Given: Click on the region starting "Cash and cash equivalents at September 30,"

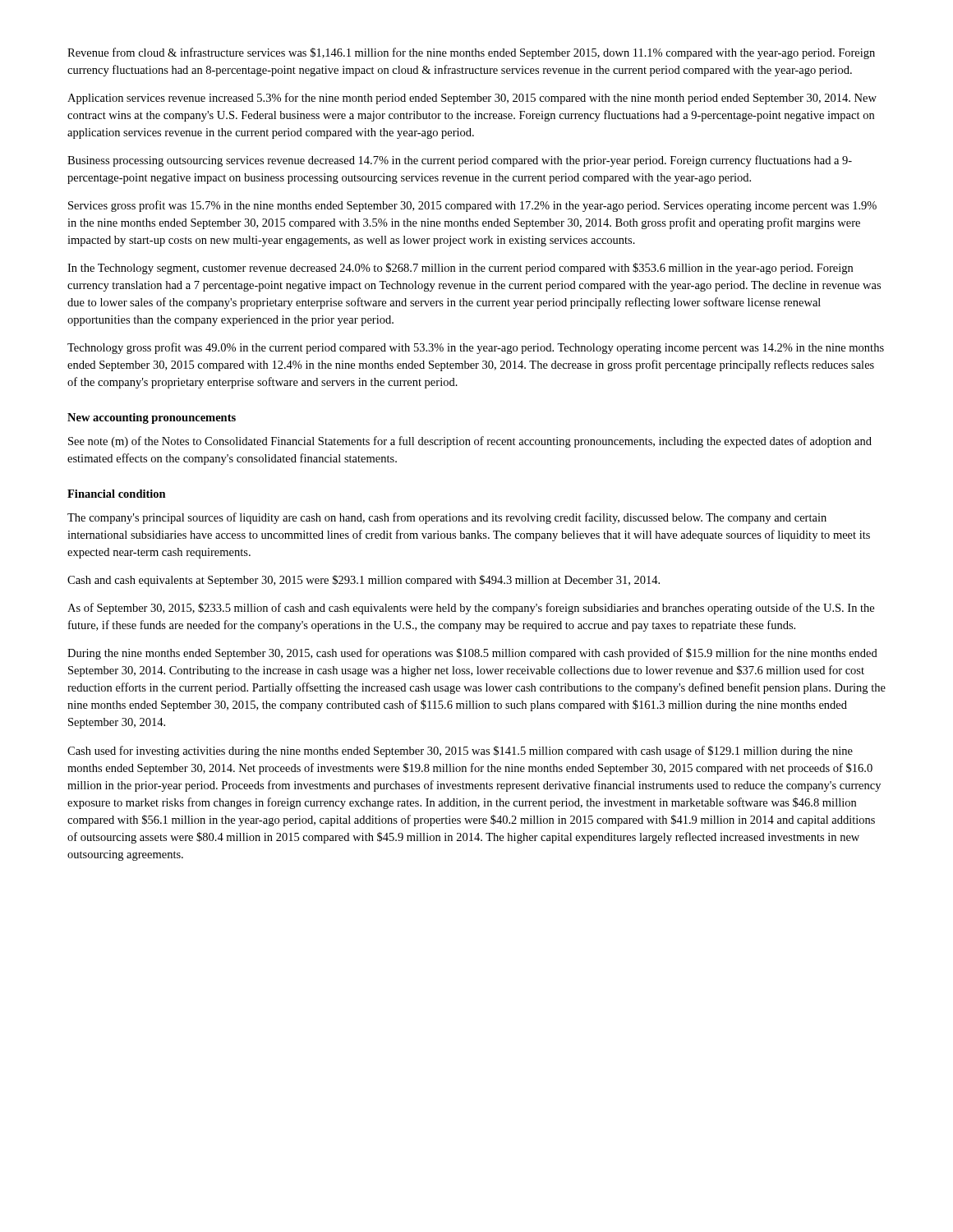Looking at the screenshot, I should (x=364, y=580).
